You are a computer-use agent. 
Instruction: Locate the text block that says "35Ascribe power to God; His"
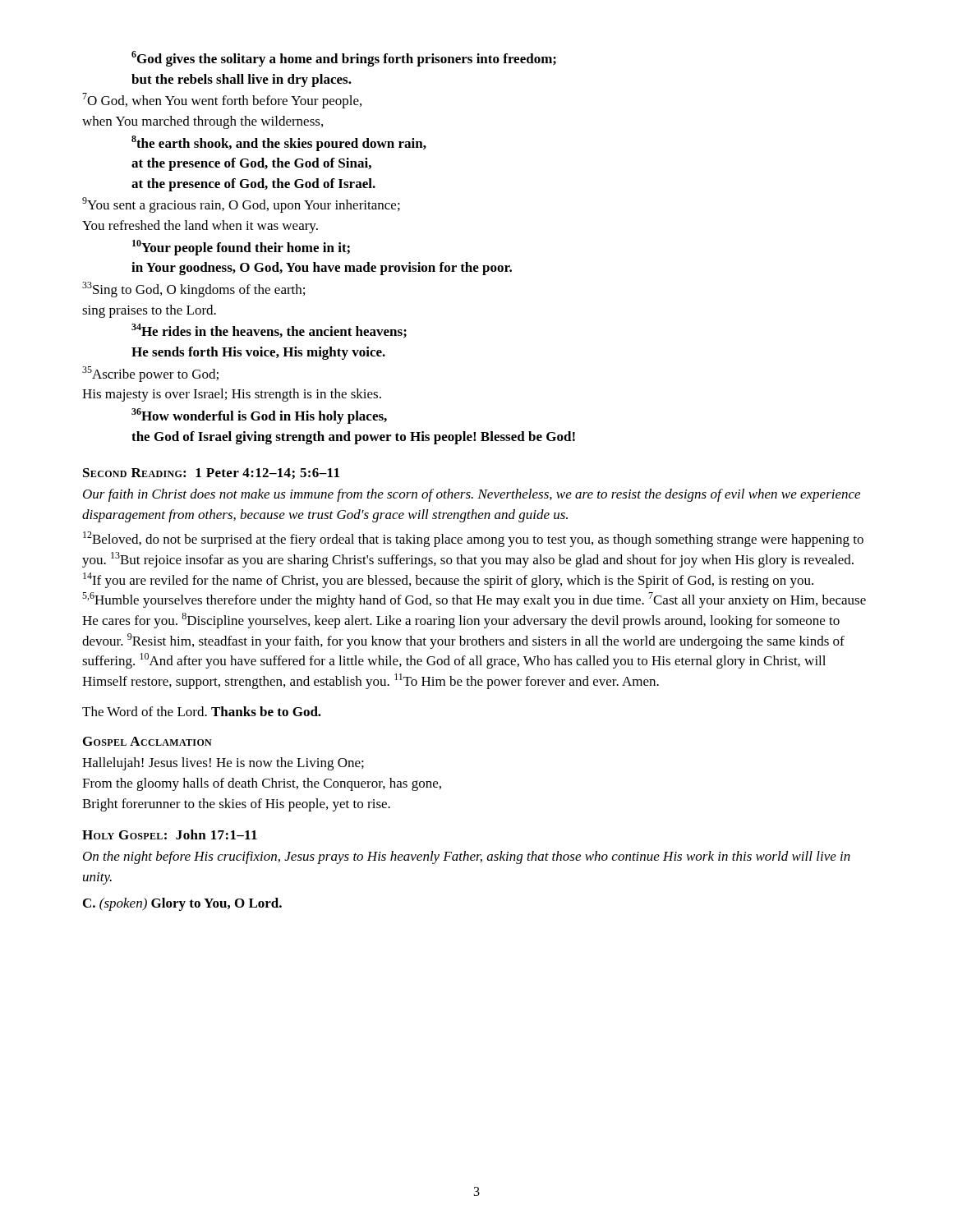pyautogui.click(x=232, y=383)
